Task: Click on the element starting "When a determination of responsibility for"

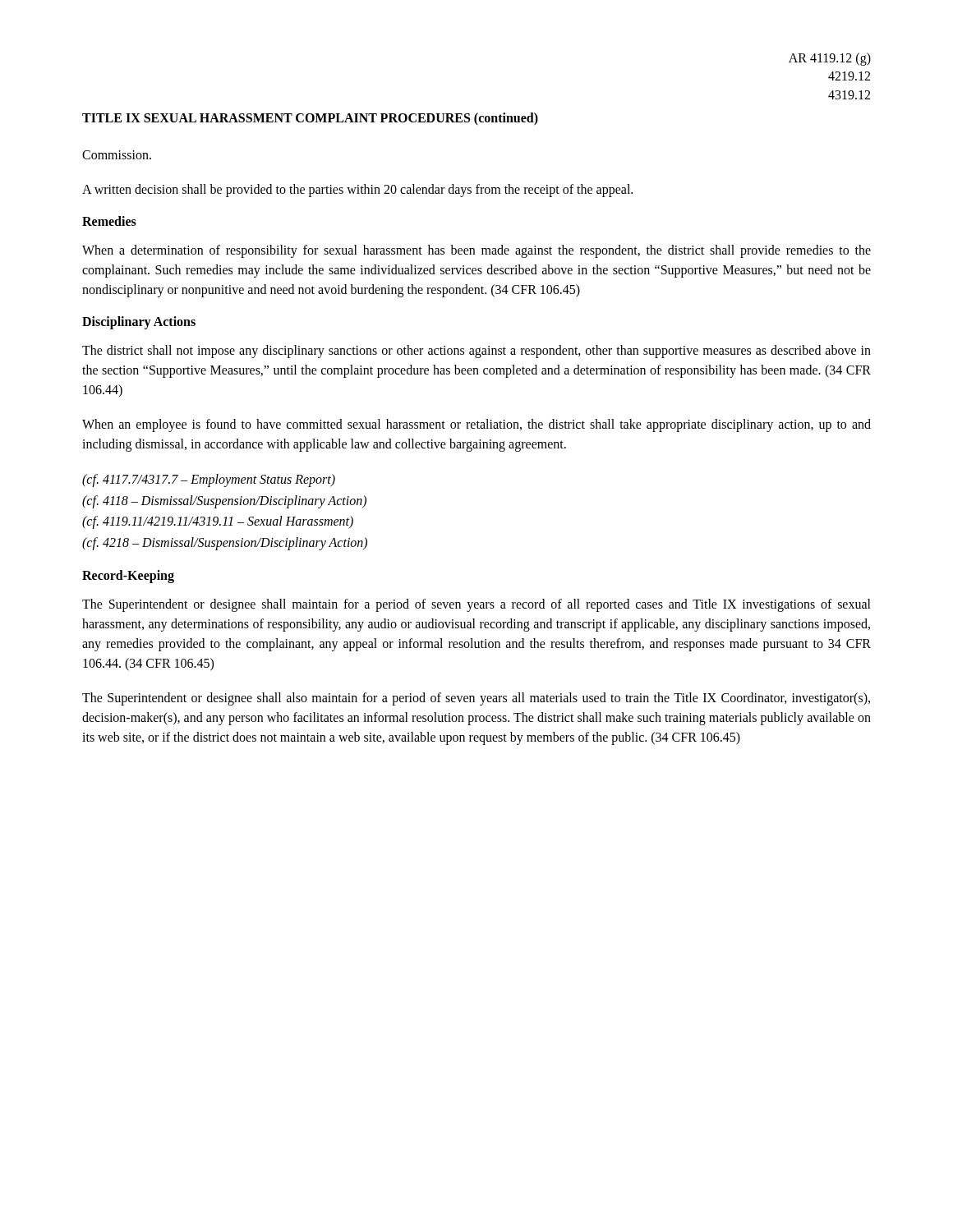Action: coord(476,270)
